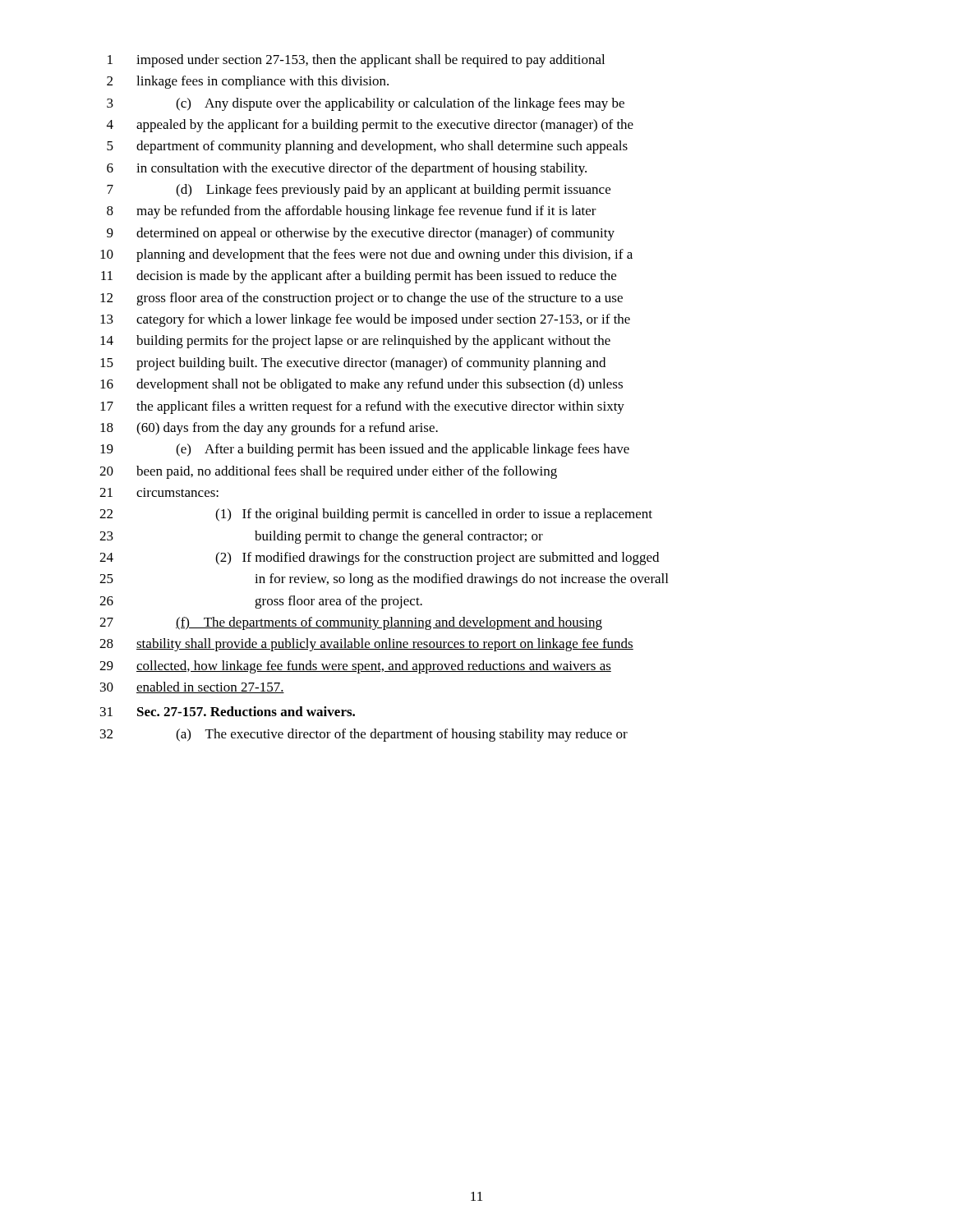The height and width of the screenshot is (1232, 953).
Task: Point to the element starting "18 (60) days from the"
Action: coord(269,429)
